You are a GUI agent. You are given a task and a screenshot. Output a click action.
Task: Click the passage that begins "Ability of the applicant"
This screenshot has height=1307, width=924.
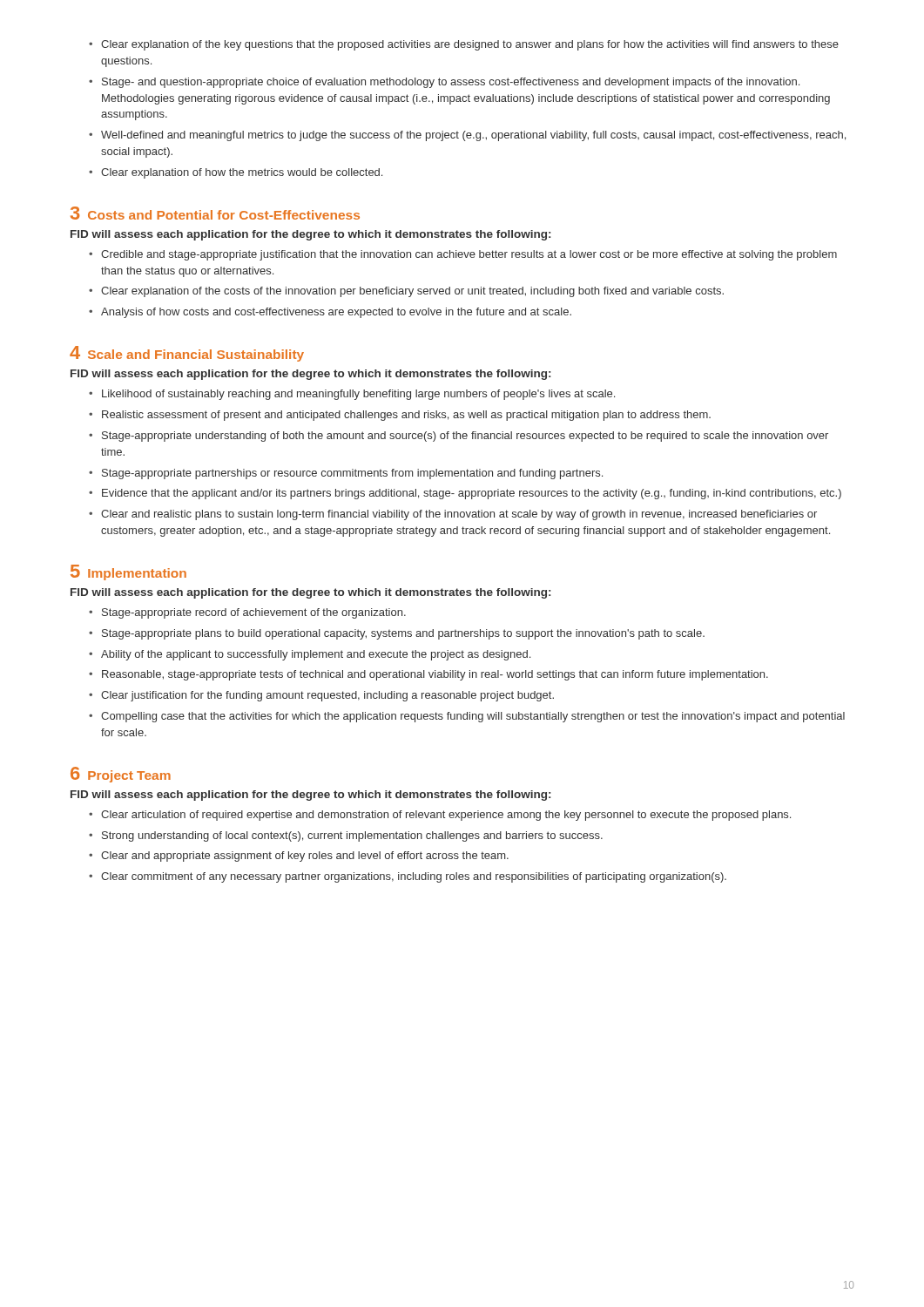[x=316, y=654]
